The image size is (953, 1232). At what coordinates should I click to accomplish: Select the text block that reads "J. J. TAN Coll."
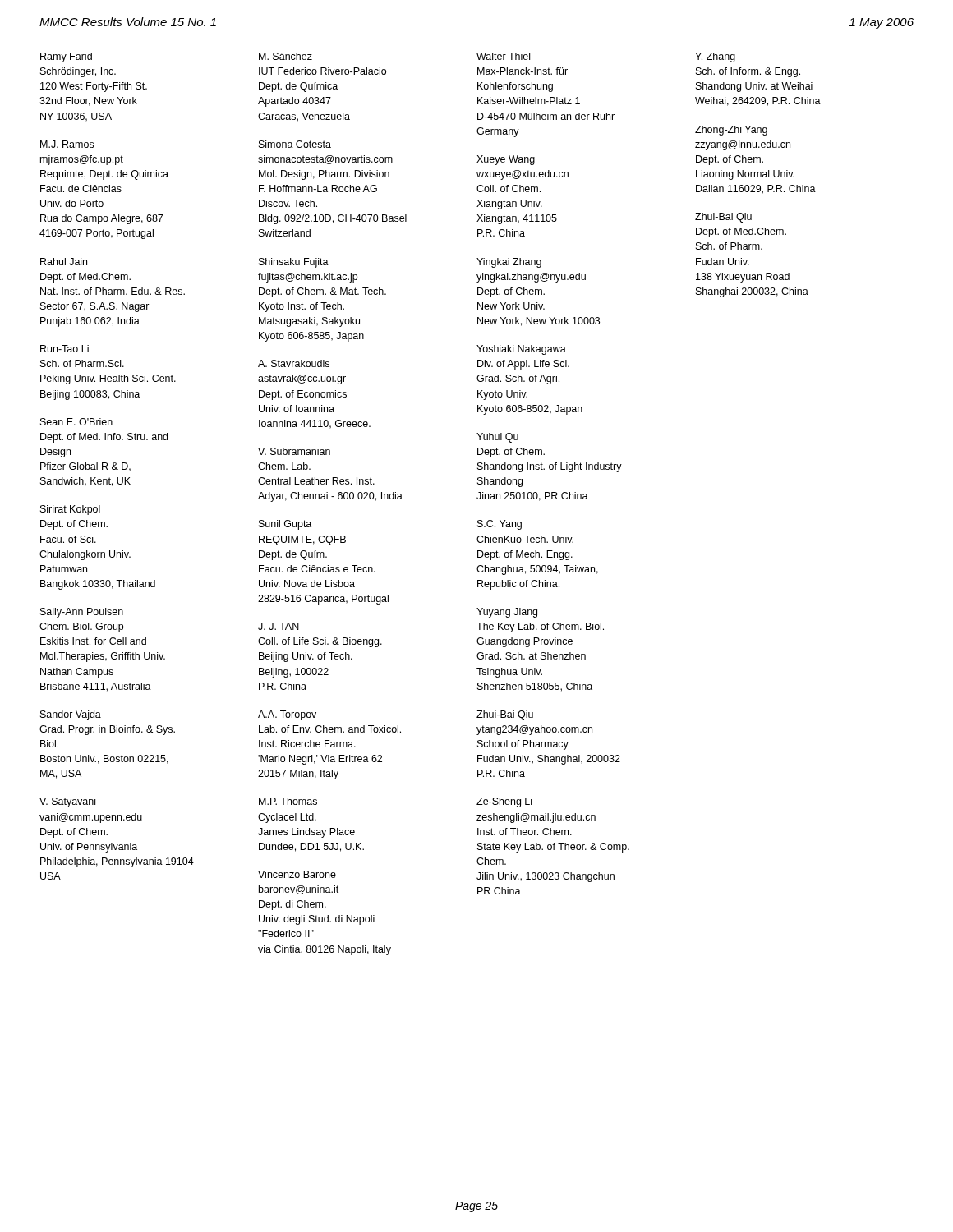tap(320, 657)
